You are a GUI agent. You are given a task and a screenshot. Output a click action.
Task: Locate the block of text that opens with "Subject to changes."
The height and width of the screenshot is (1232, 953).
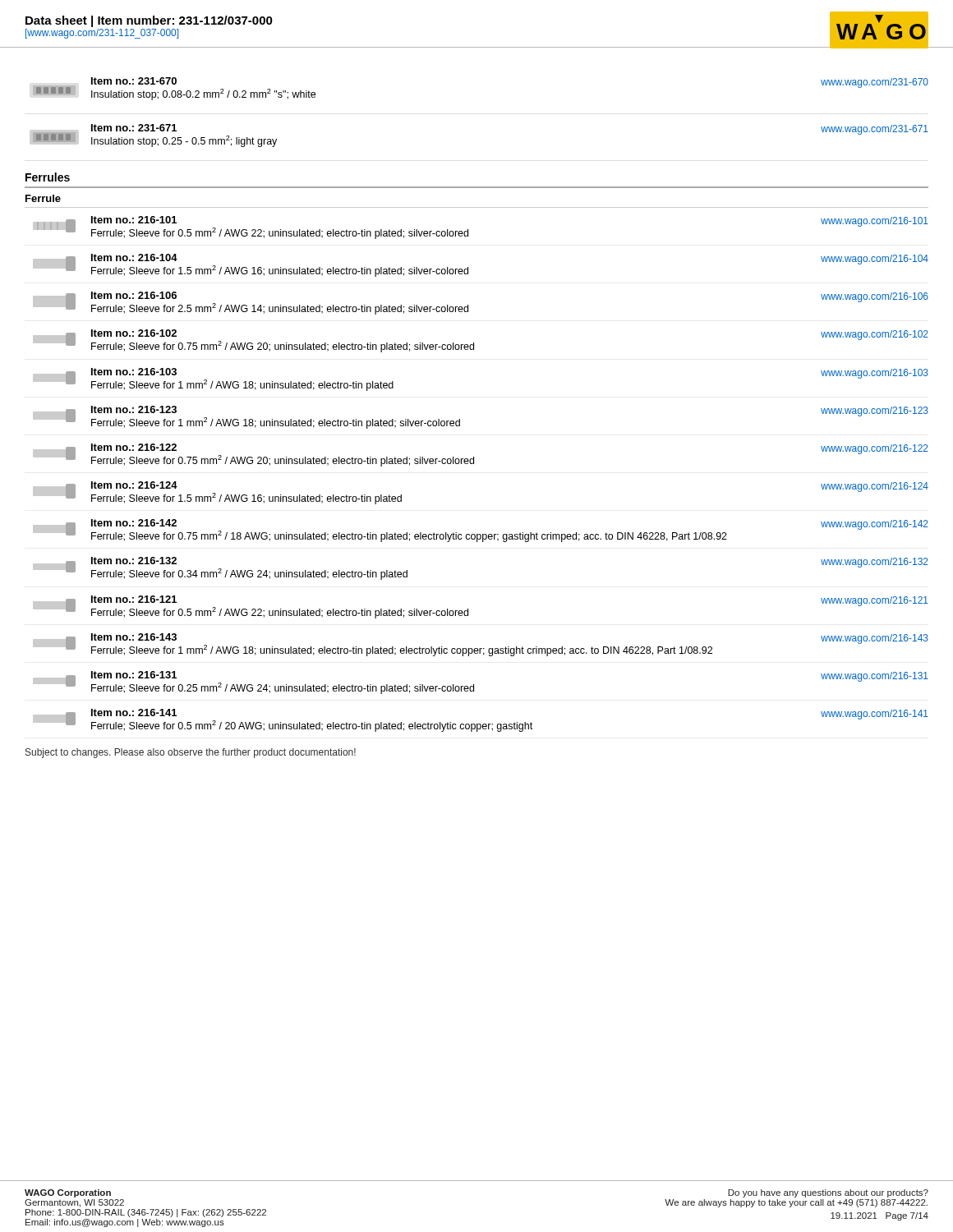click(x=190, y=753)
